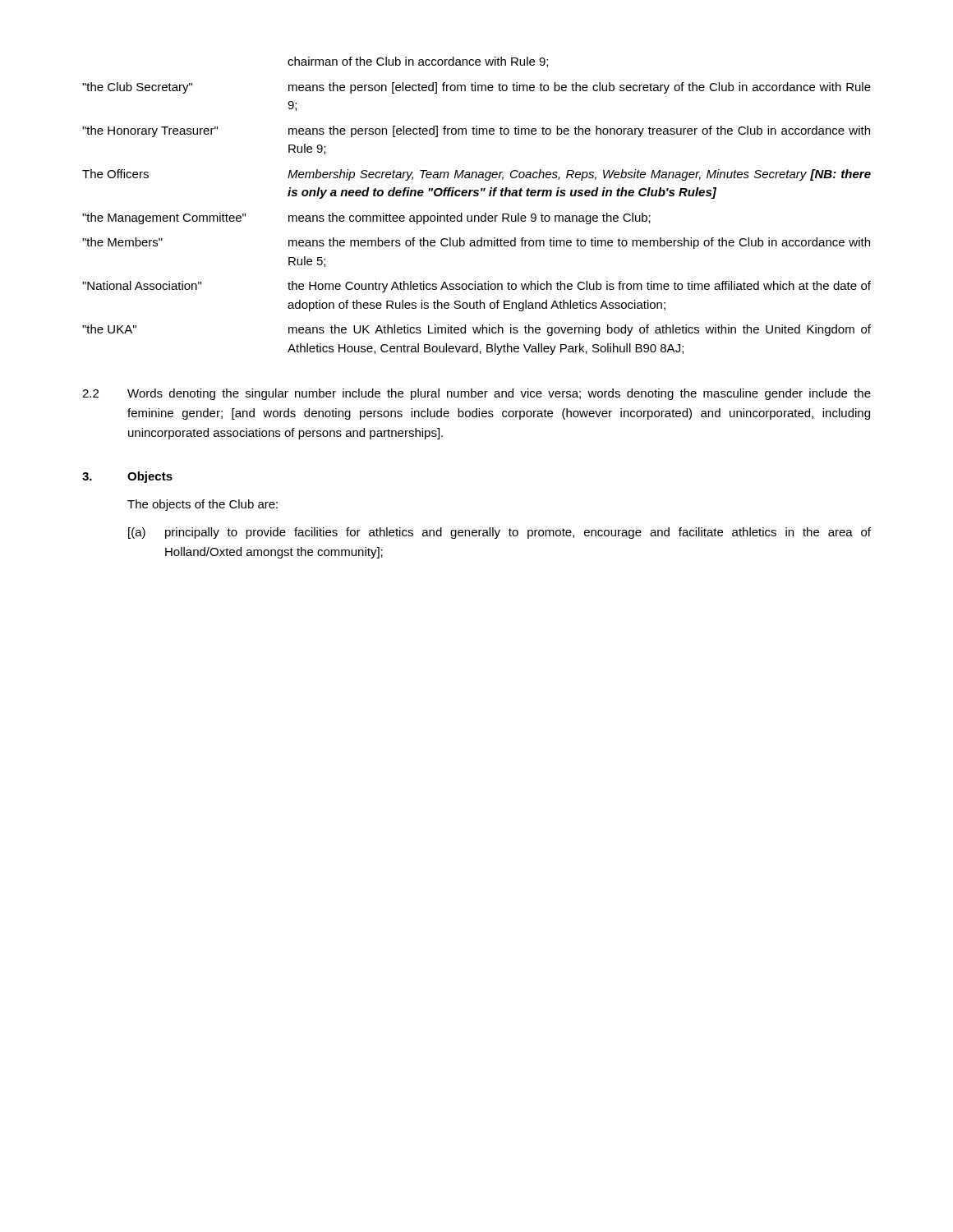Point to ""the Club Secretary""
The width and height of the screenshot is (953, 1232).
[x=138, y=86]
